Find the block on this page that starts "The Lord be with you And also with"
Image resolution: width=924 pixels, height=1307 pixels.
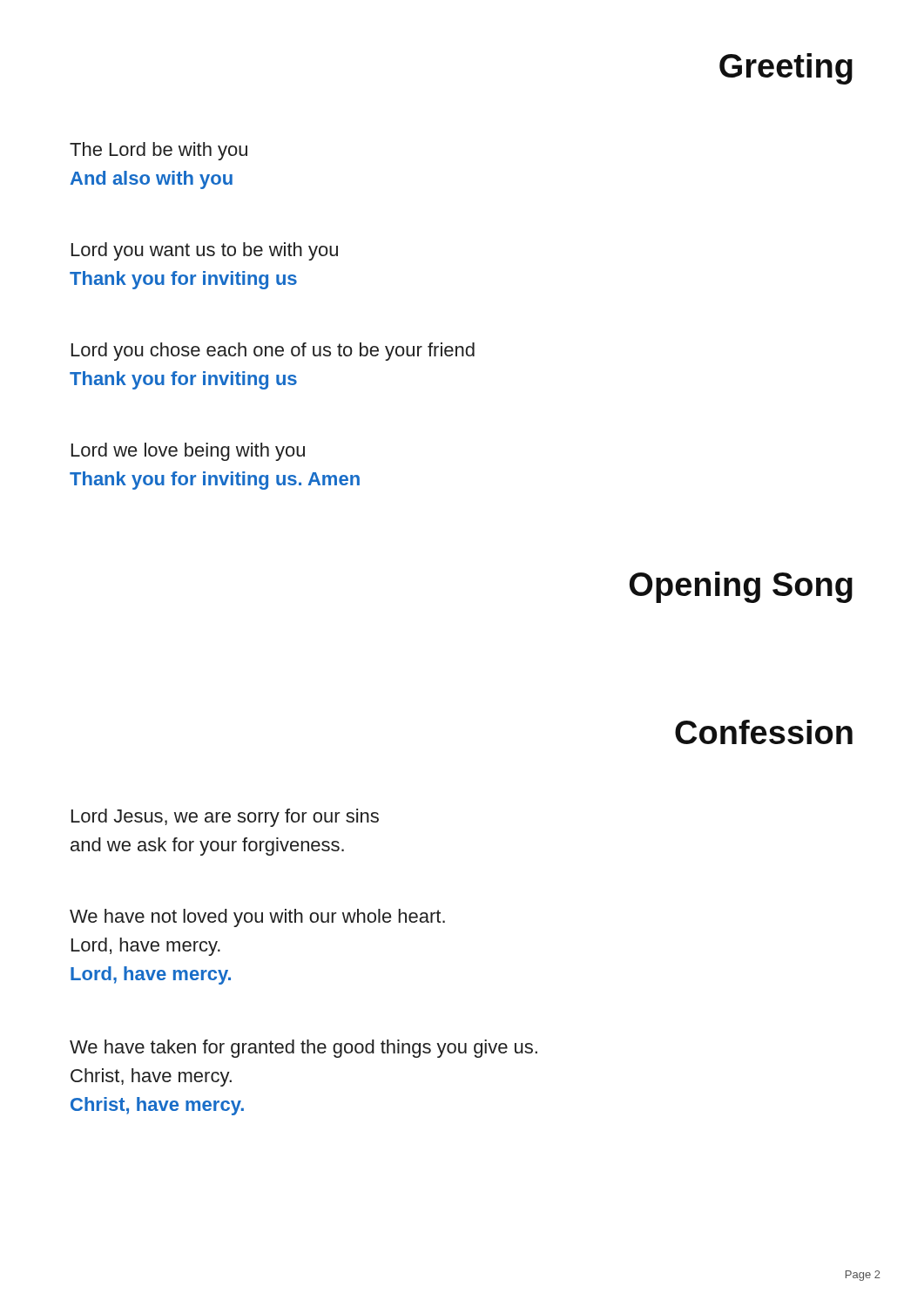click(x=159, y=164)
